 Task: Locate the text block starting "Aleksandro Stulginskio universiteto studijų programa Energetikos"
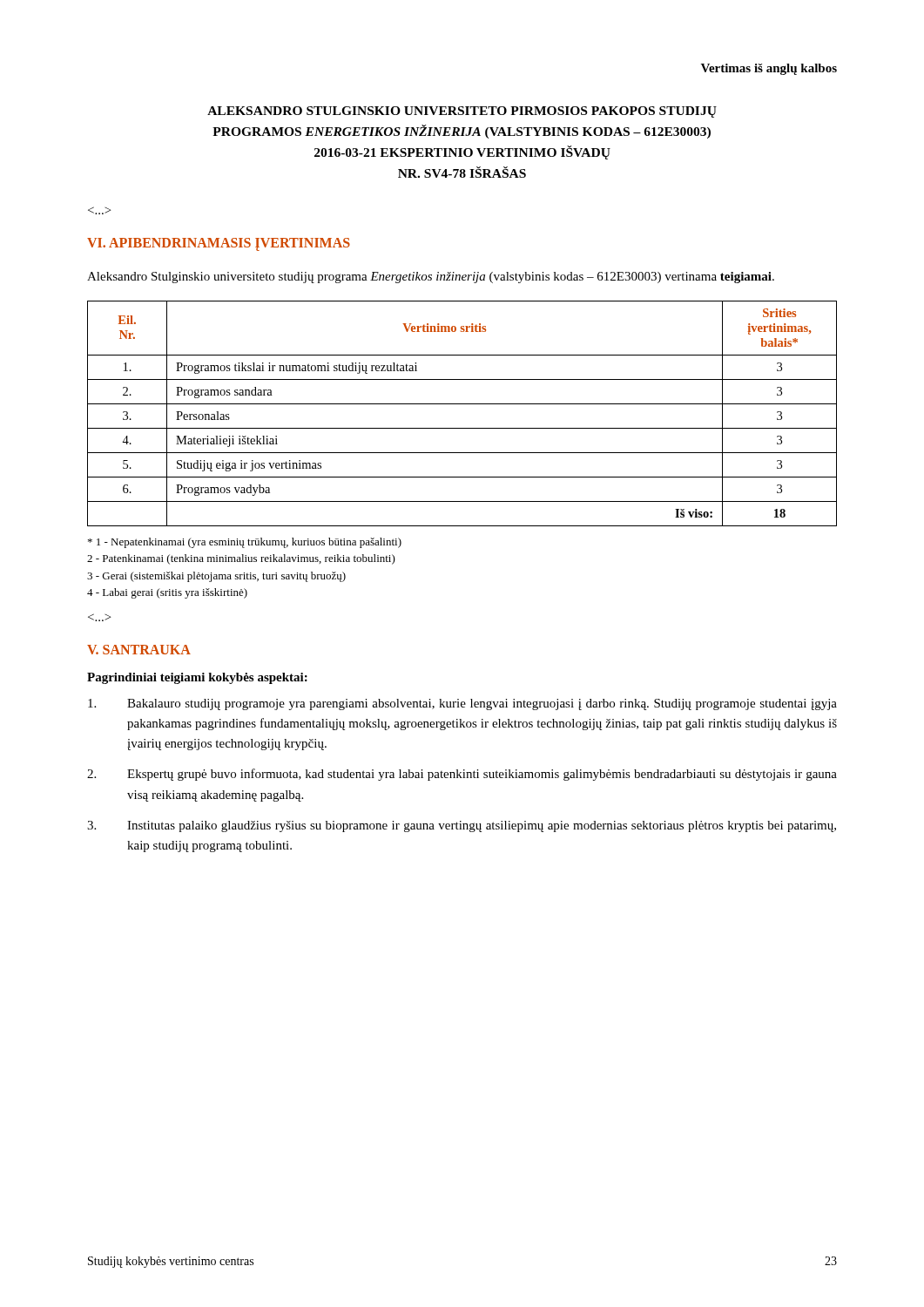(431, 276)
